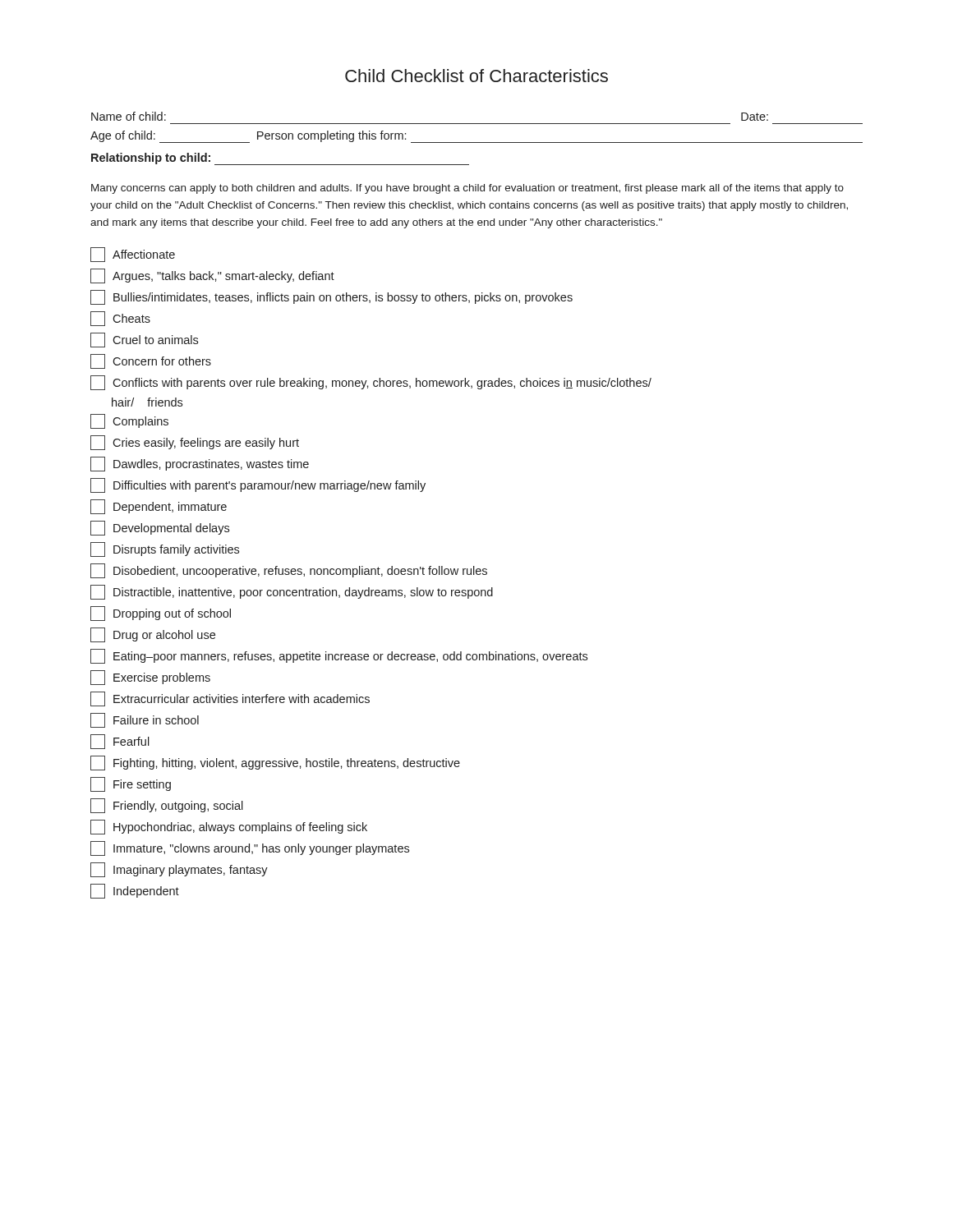Select the list item with the text "Eating–poor manners, refuses, appetite increase"

pyautogui.click(x=476, y=657)
